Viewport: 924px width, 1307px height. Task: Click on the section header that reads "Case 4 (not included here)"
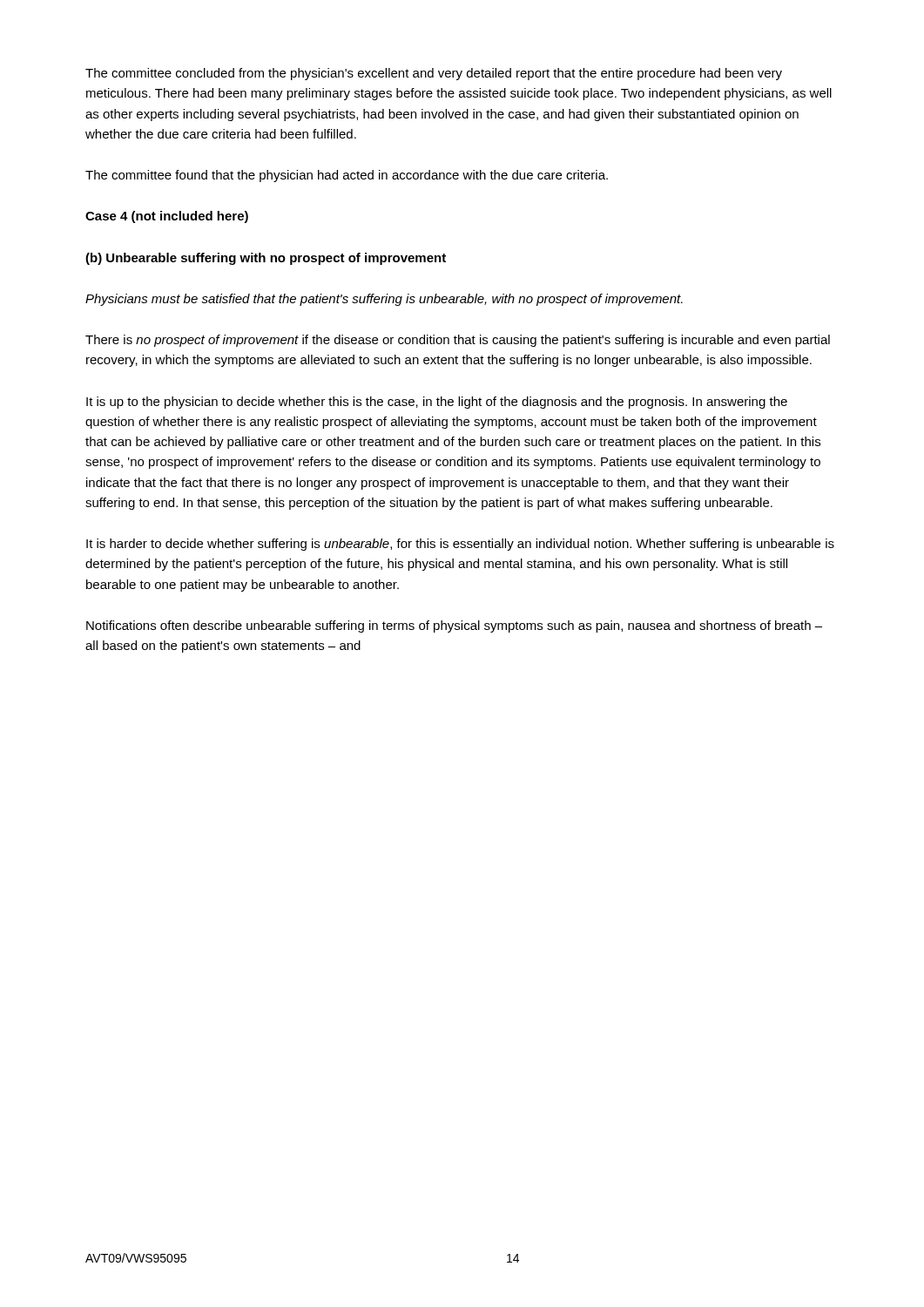coord(167,216)
